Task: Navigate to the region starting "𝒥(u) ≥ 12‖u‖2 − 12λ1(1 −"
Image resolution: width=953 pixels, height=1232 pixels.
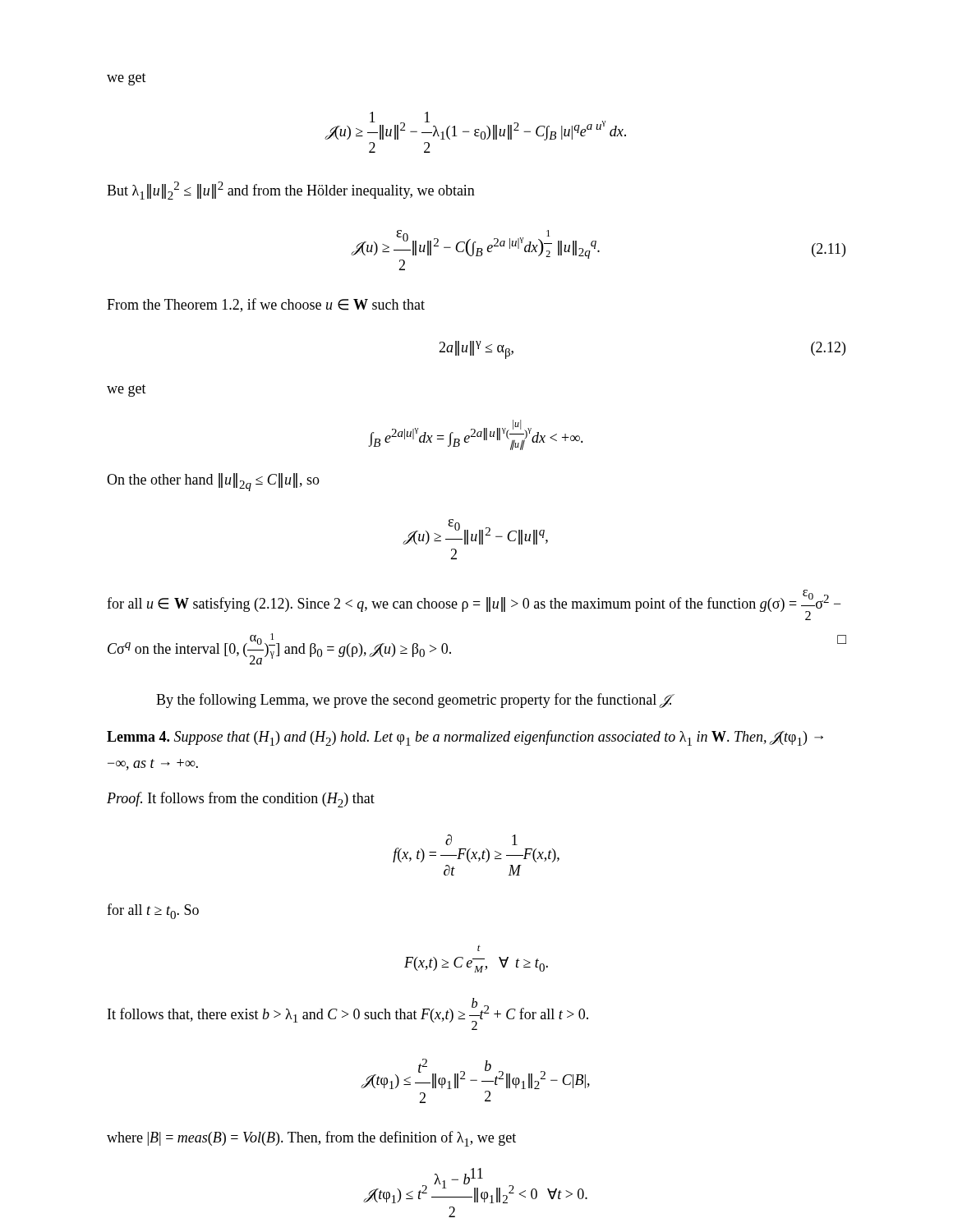Action: click(476, 133)
